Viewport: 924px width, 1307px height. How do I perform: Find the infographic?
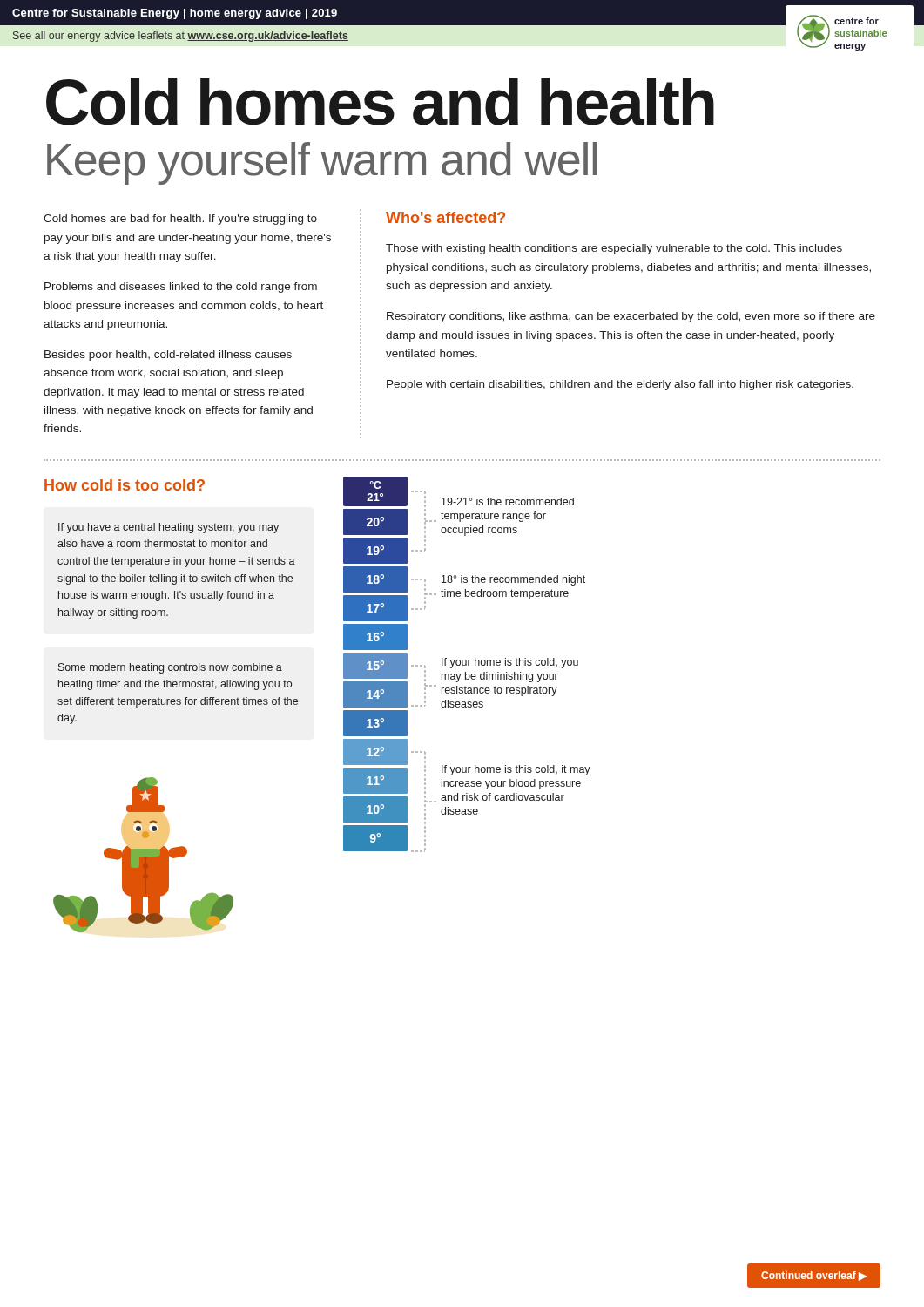605,748
